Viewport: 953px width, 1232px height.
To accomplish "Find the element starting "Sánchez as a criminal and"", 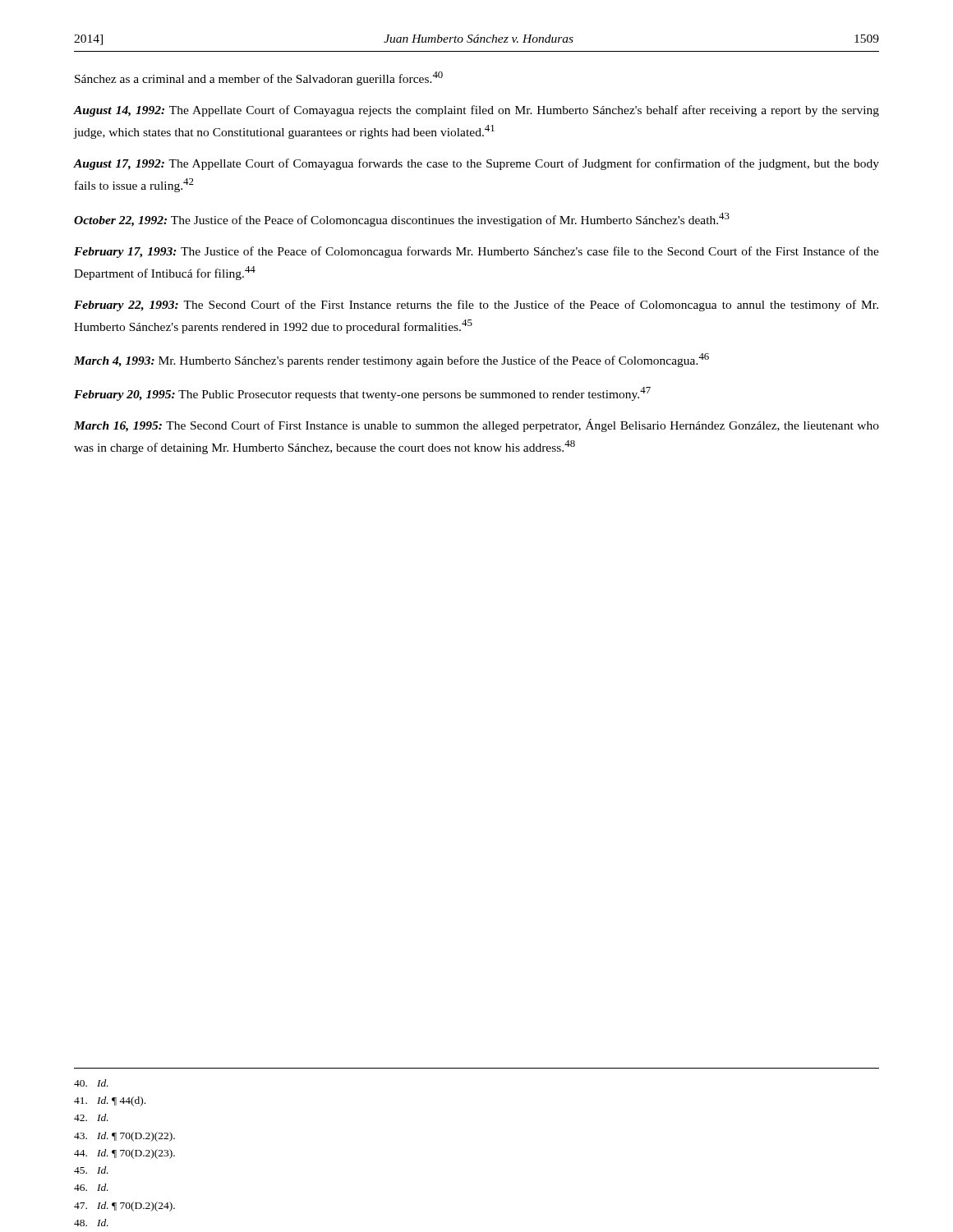I will point(259,77).
